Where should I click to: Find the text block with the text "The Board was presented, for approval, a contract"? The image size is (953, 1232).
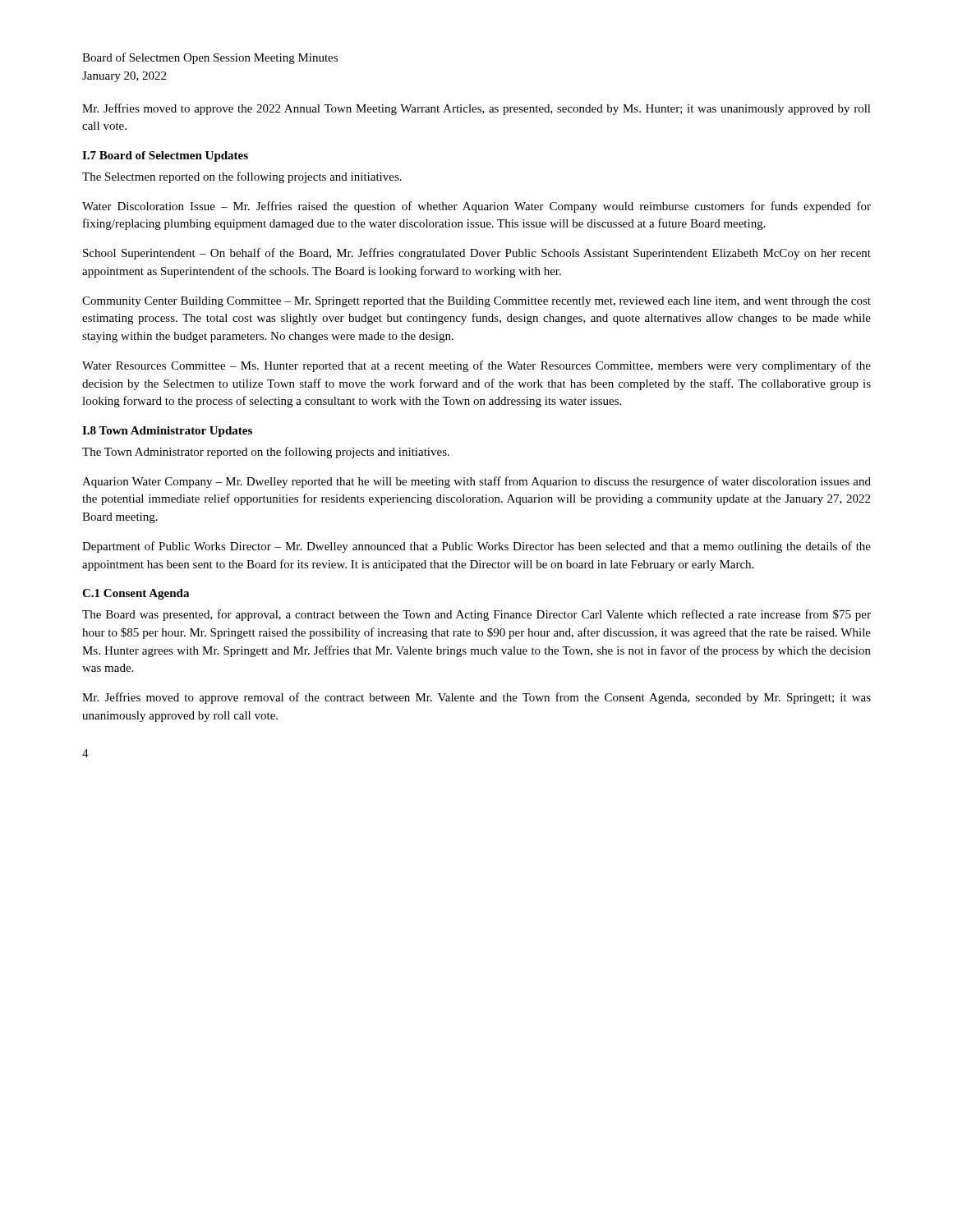point(476,642)
